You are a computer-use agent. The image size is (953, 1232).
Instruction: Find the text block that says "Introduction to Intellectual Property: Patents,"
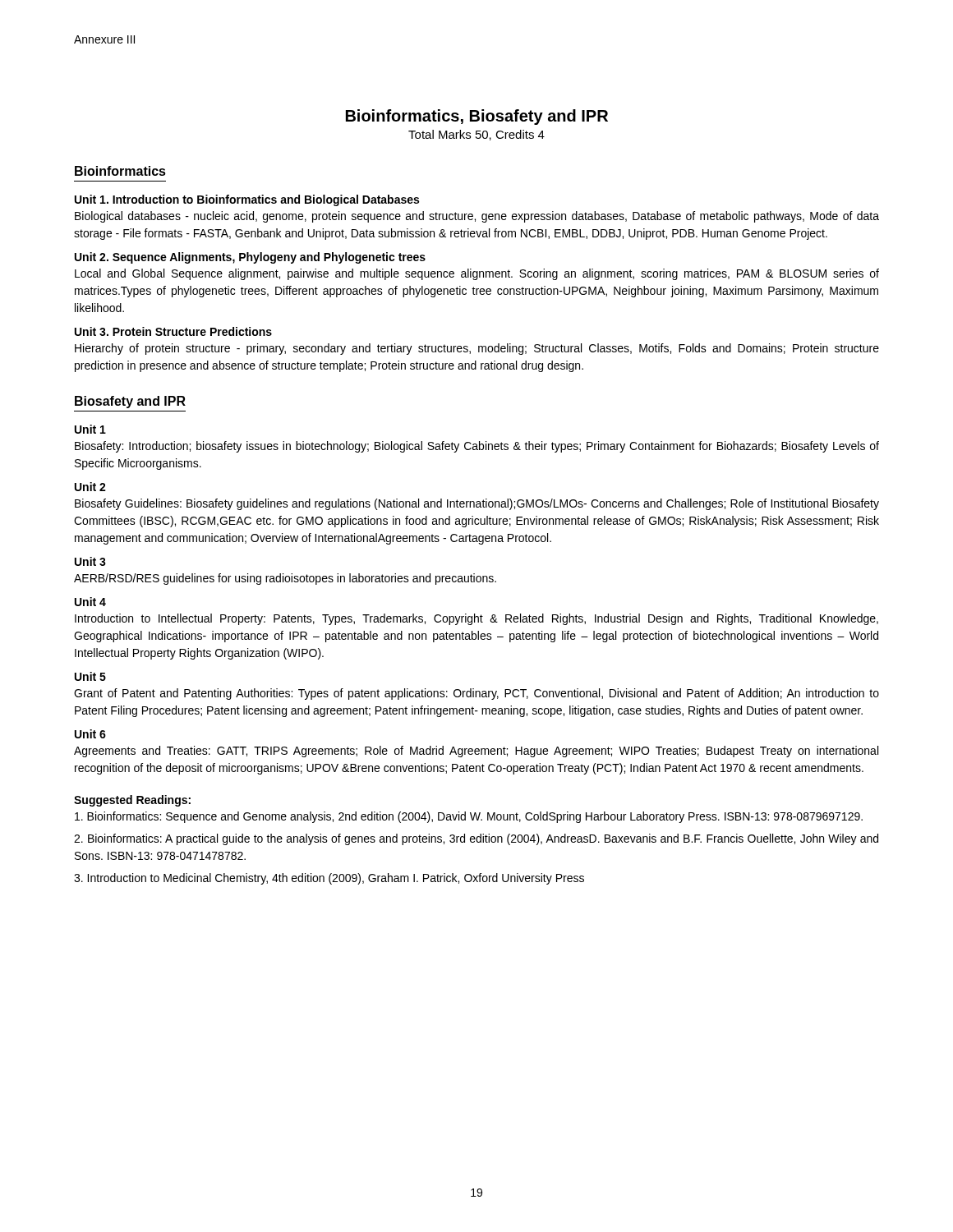coord(476,636)
